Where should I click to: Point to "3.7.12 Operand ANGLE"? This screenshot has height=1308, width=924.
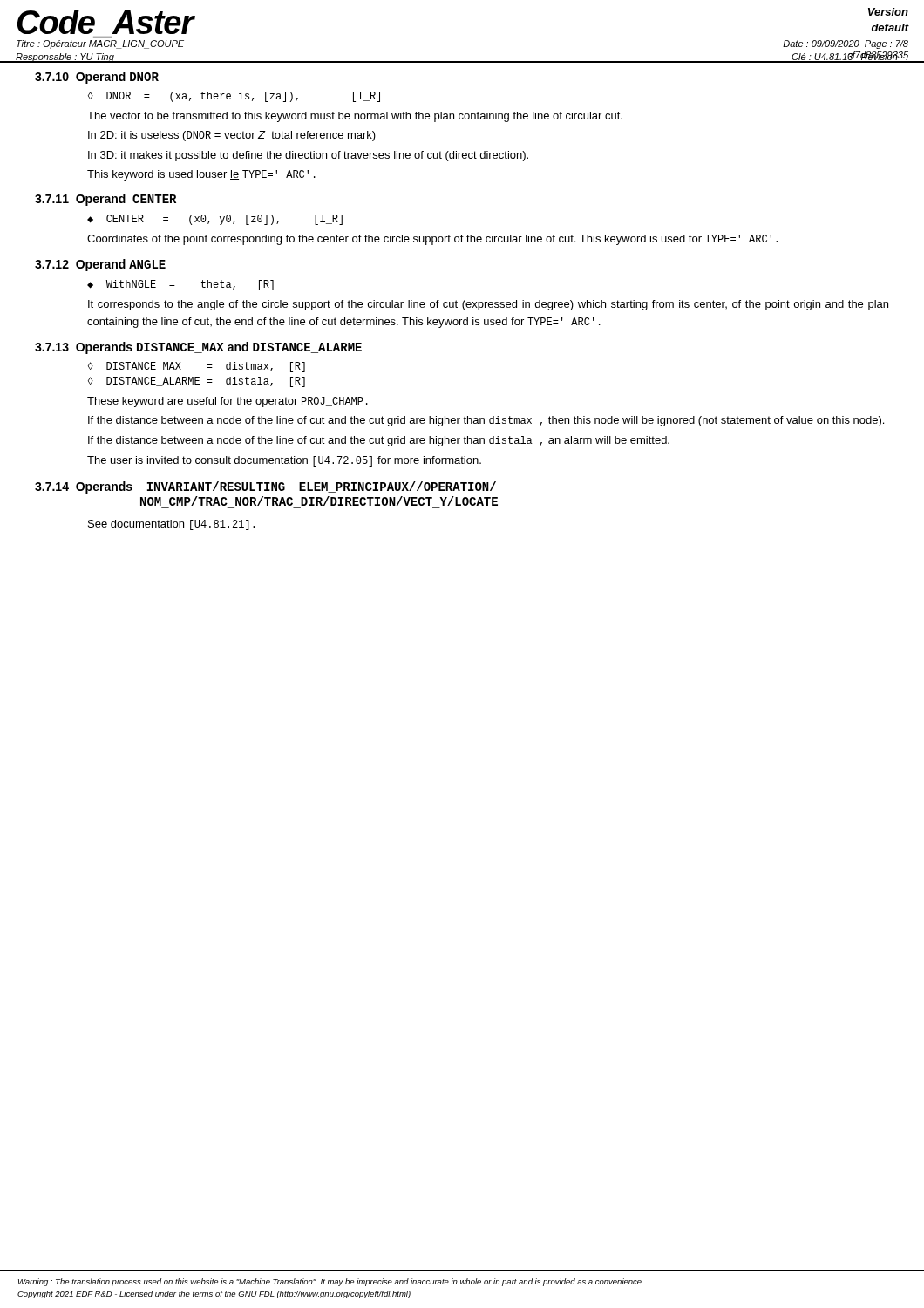point(100,265)
